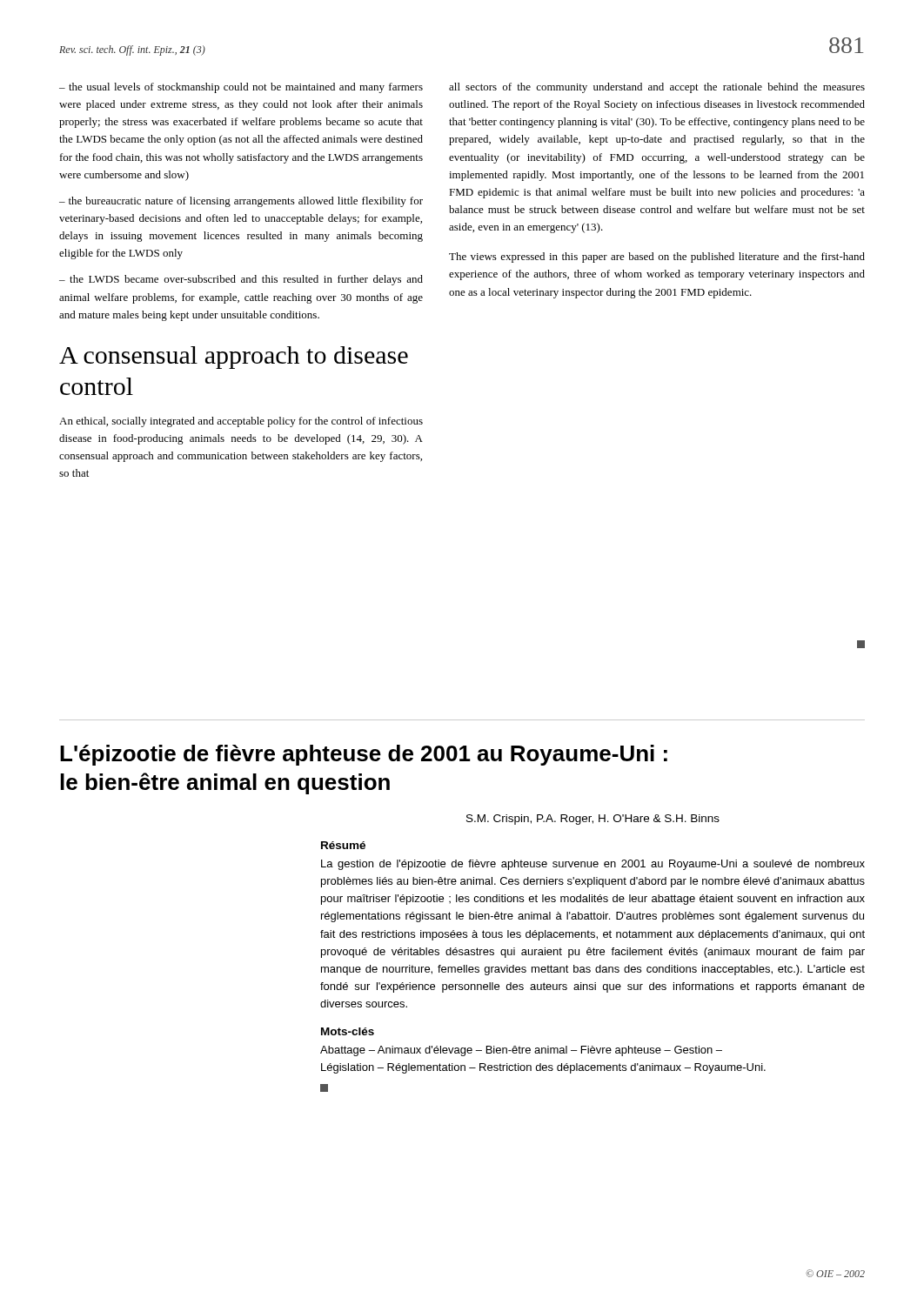Where is the passage that starts "La gestion de"?
Image resolution: width=924 pixels, height=1305 pixels.
tap(593, 934)
